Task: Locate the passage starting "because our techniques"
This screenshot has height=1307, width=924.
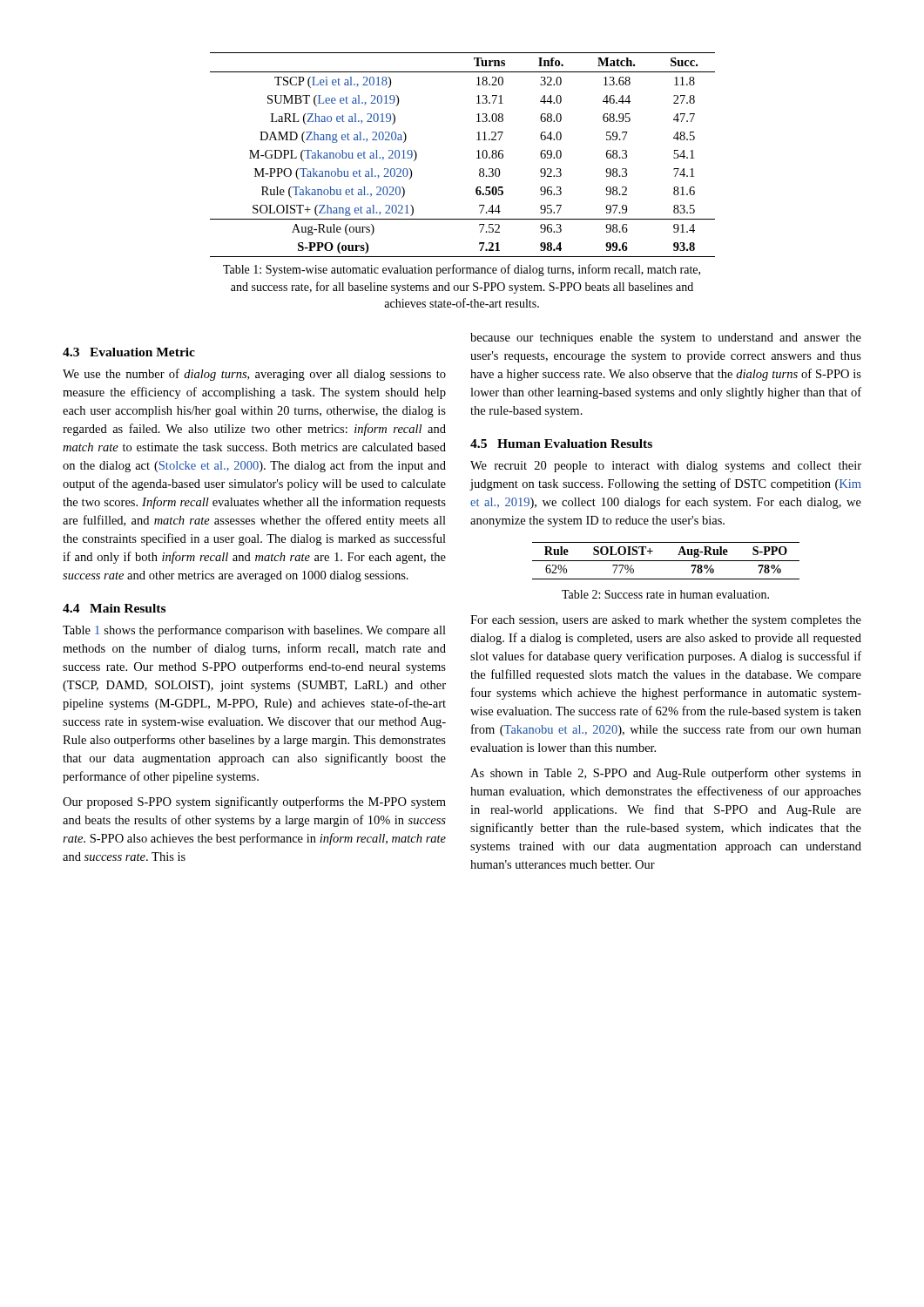Action: pyautogui.click(x=666, y=374)
